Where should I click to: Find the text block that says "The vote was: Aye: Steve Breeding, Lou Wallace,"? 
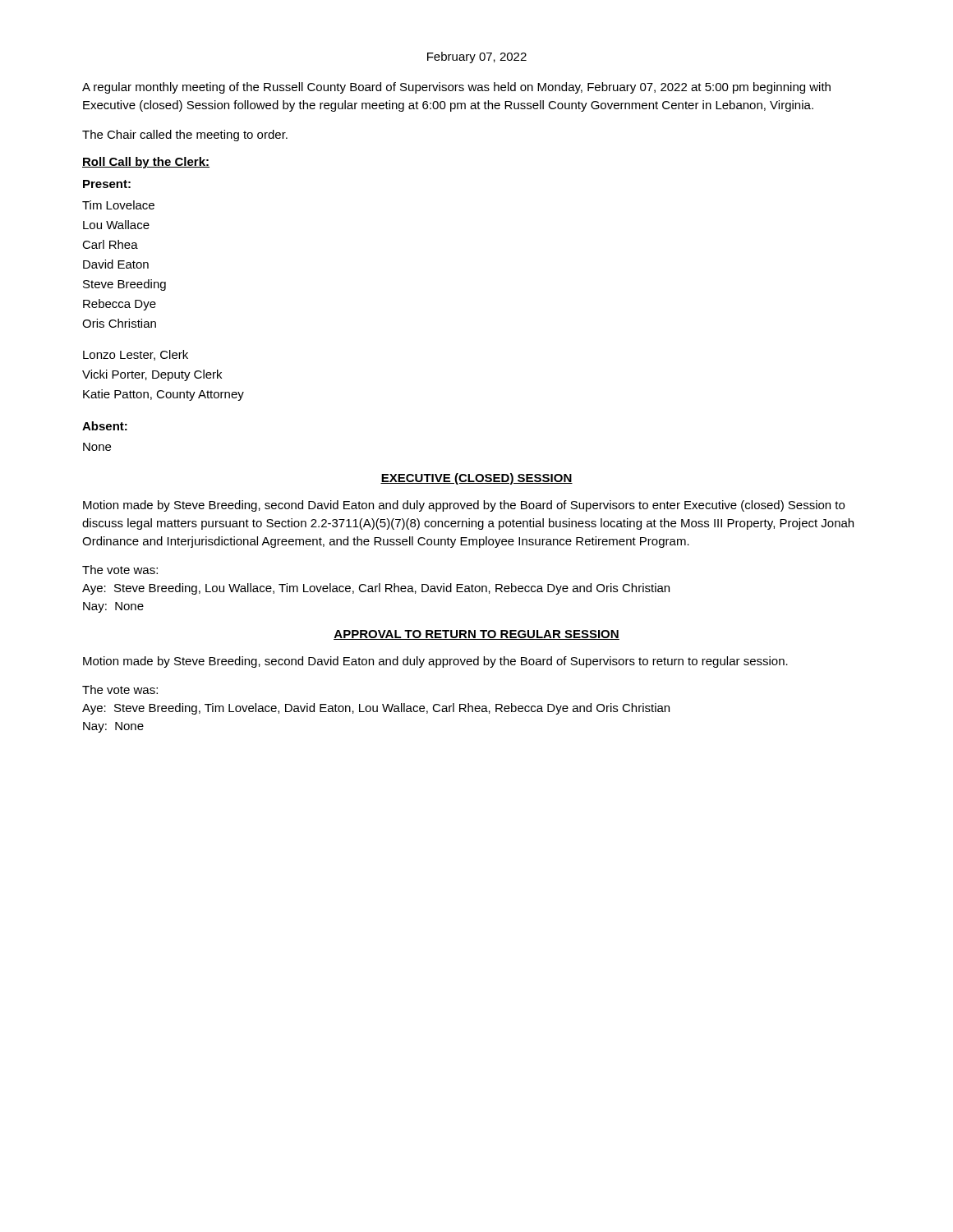coord(376,588)
